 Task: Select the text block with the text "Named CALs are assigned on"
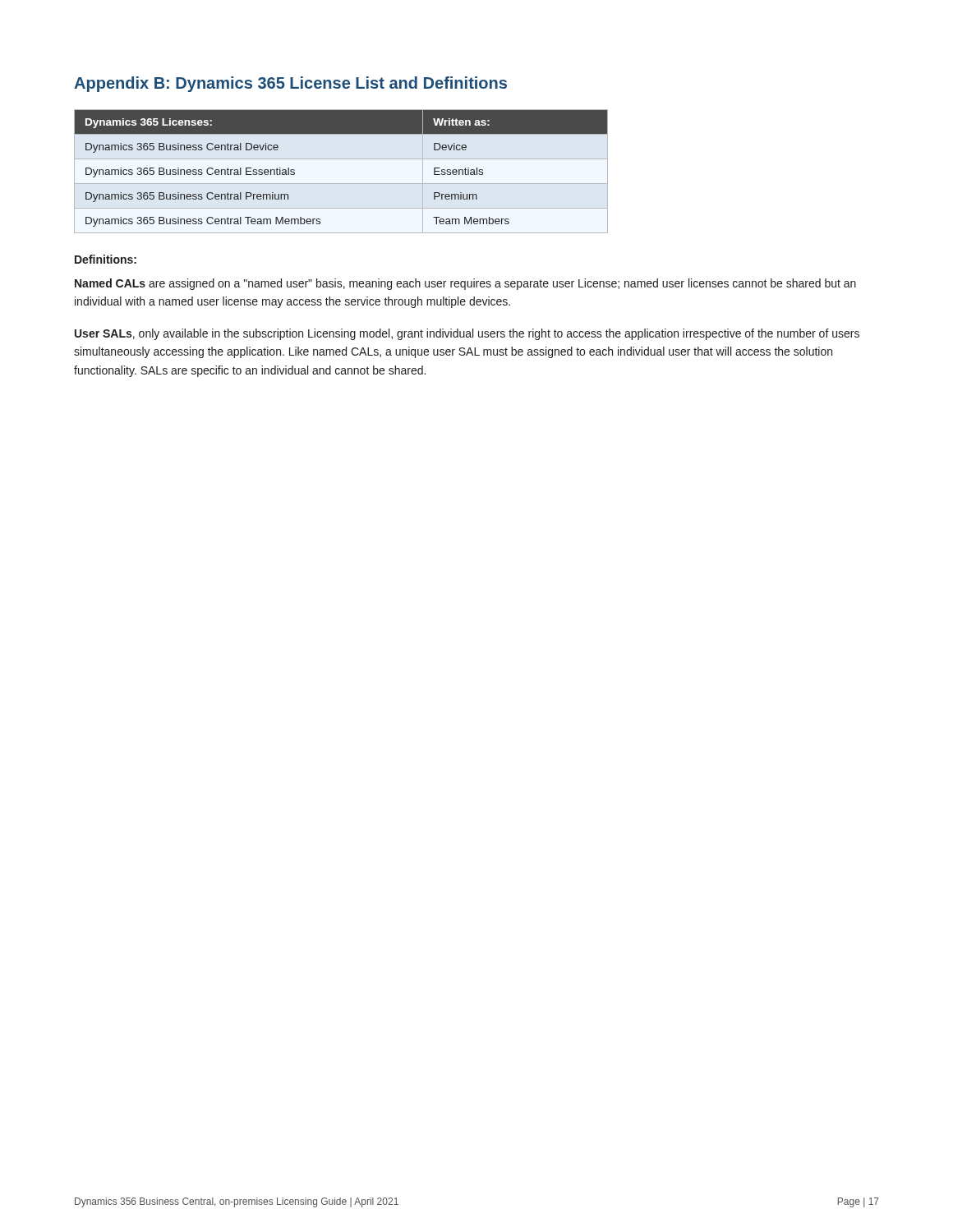click(x=465, y=293)
